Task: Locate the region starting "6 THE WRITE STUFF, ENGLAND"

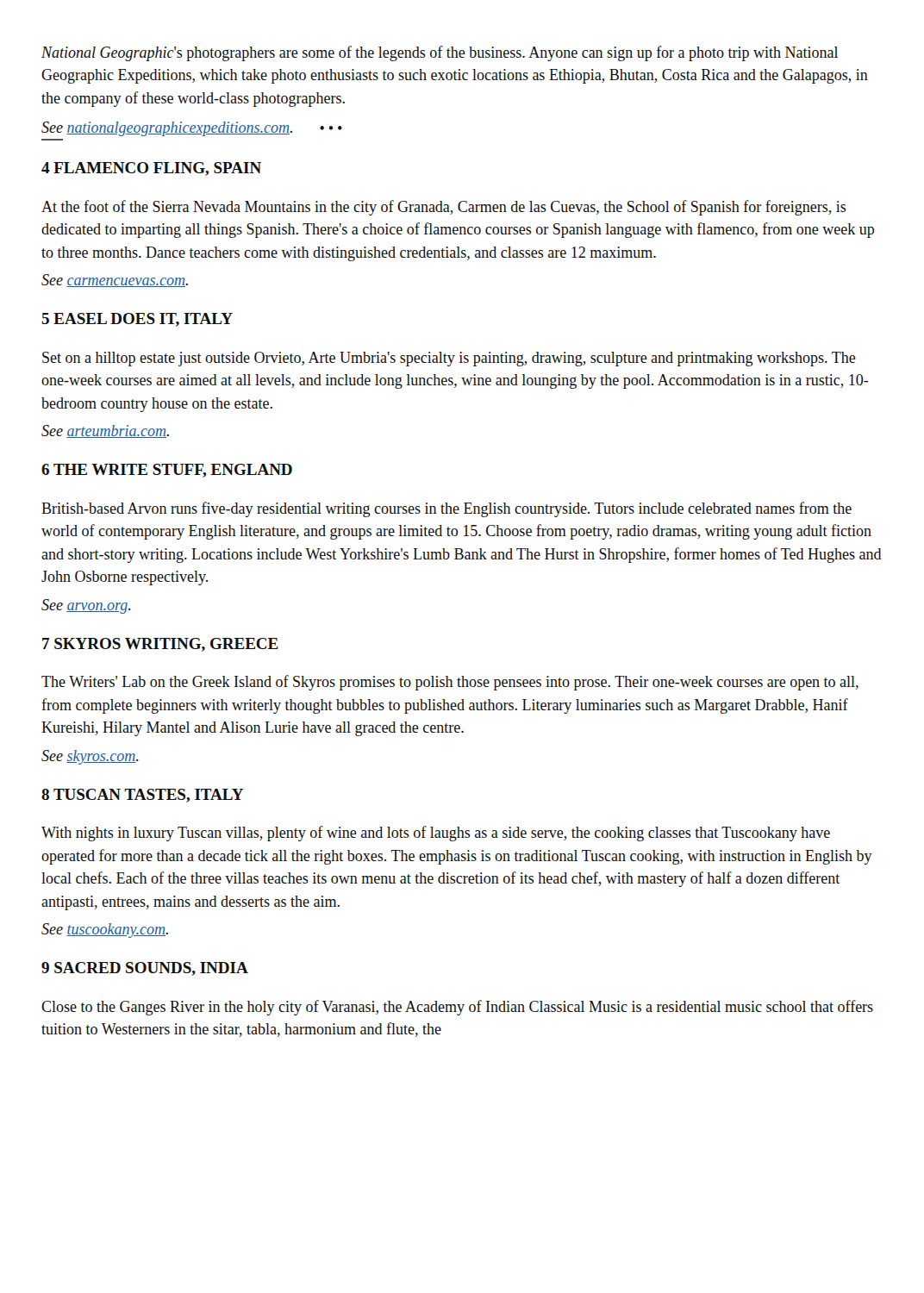Action: pos(167,470)
